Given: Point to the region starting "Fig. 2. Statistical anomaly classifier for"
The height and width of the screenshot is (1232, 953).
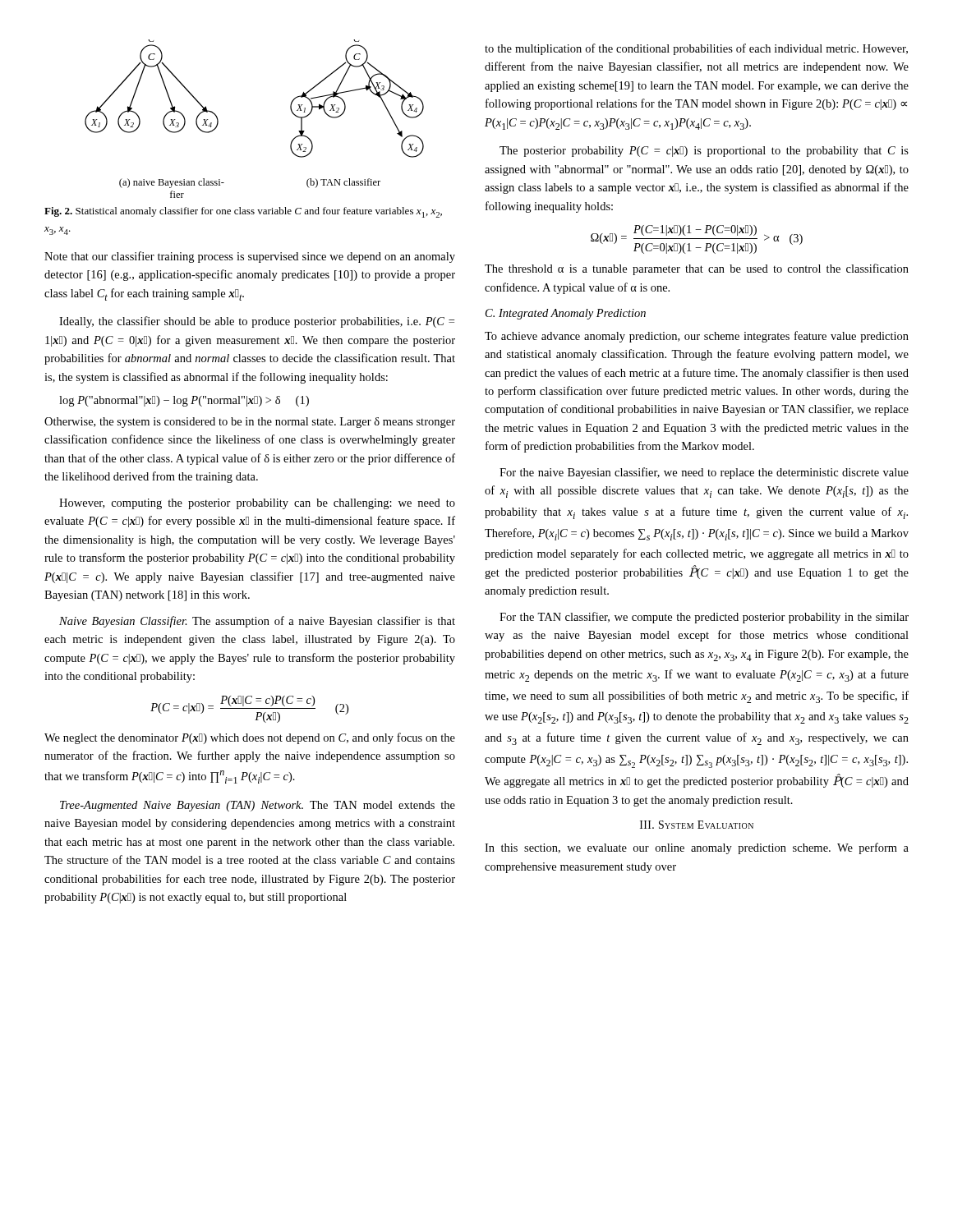Looking at the screenshot, I should [x=244, y=220].
